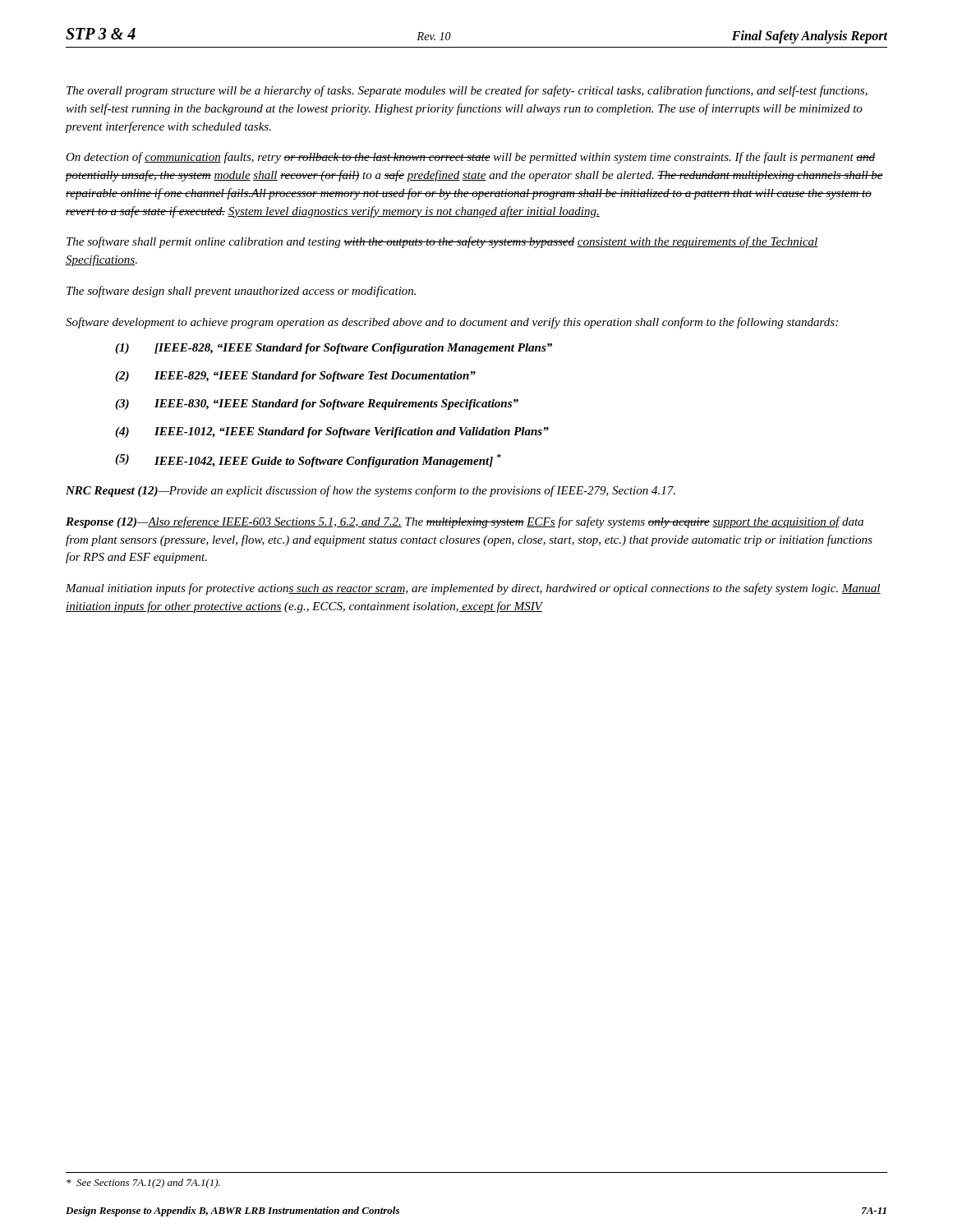The width and height of the screenshot is (953, 1232).
Task: Find the text block that reads "Response (12)—Also reference IEEE-603 Sections 5.1, 6.2,"
Action: (x=469, y=539)
